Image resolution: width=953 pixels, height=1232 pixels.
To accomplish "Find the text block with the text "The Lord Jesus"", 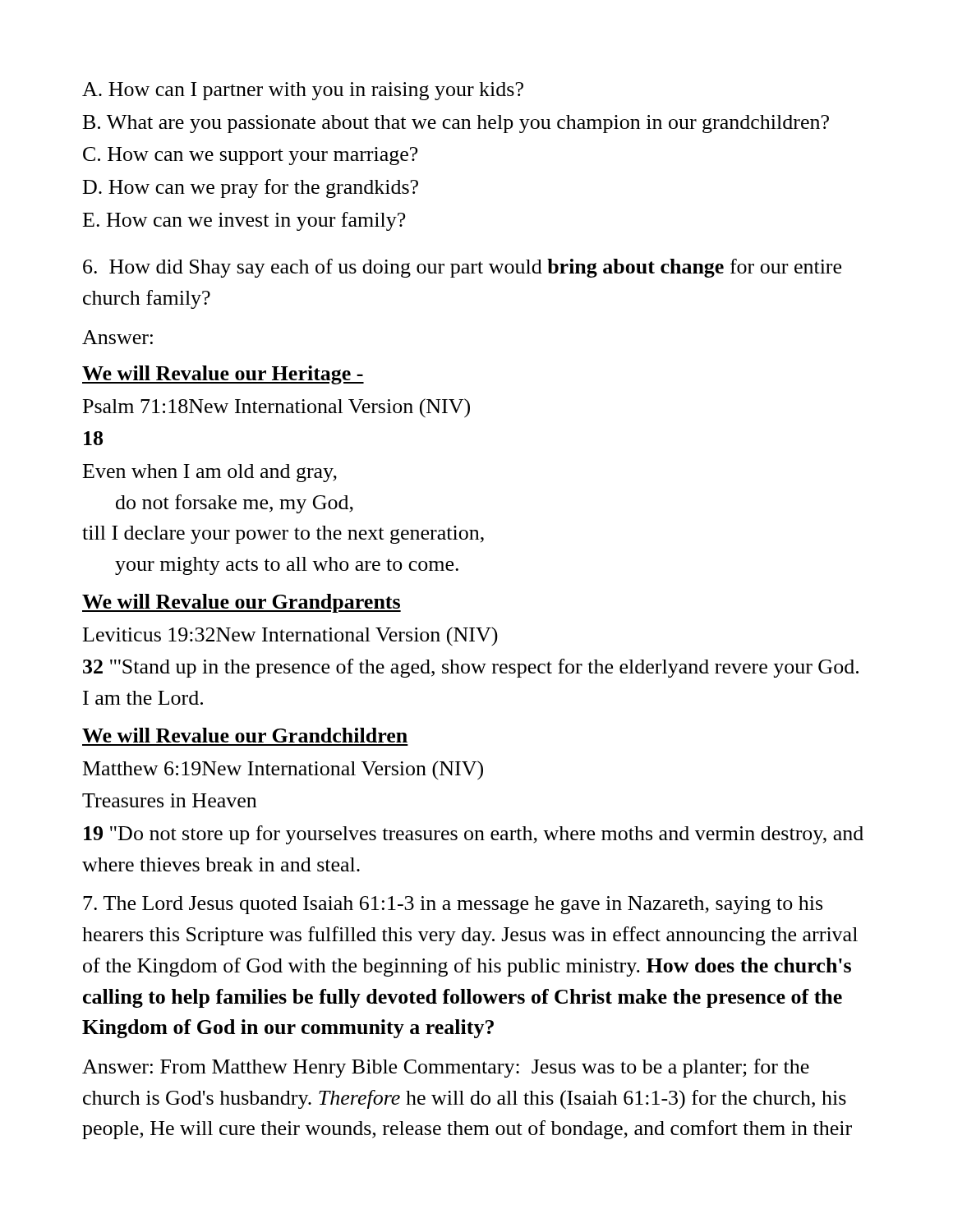I will click(x=470, y=965).
